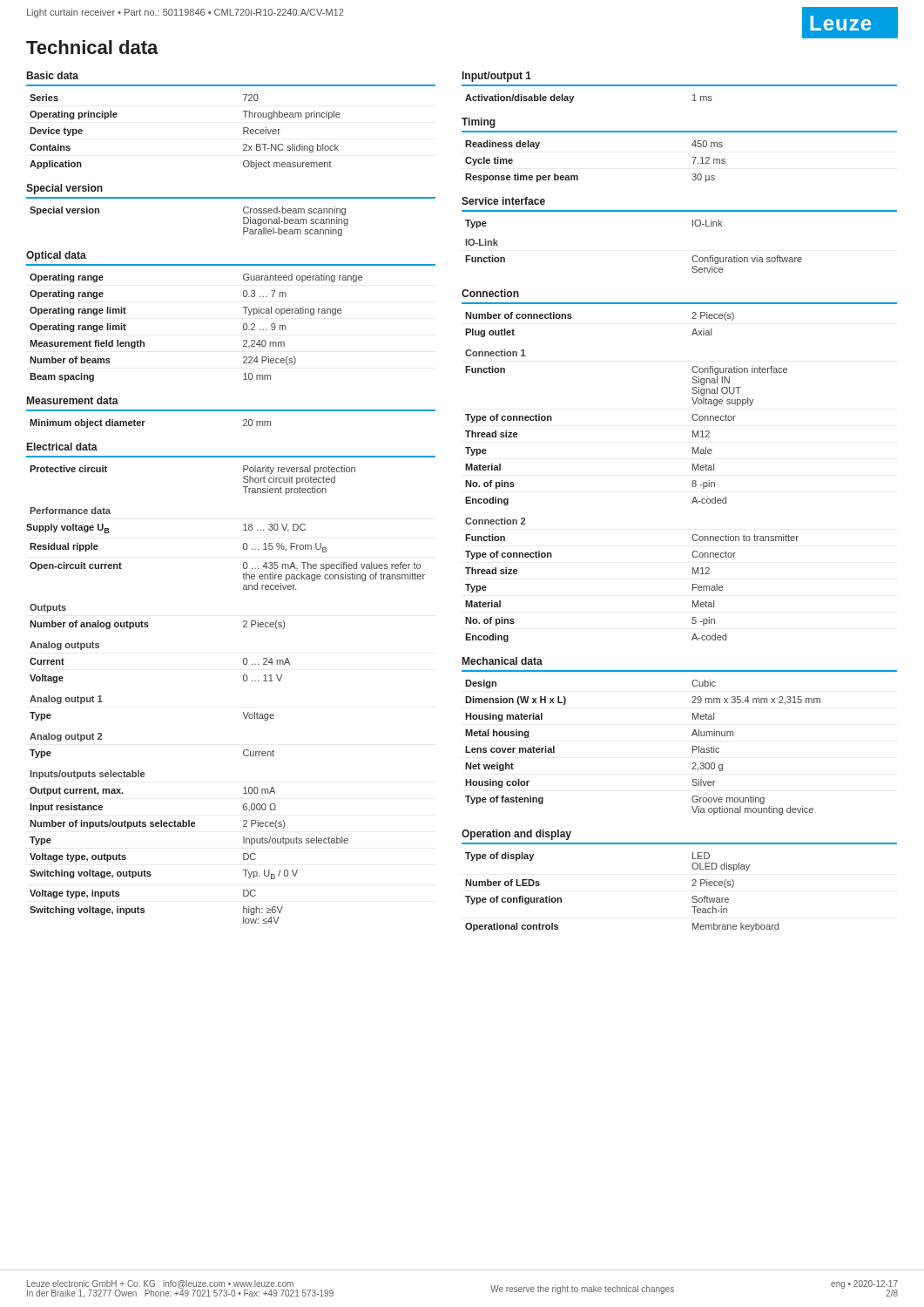Point to the element starting "Basic data"
Screen dimensions: 1307x924
coord(52,76)
